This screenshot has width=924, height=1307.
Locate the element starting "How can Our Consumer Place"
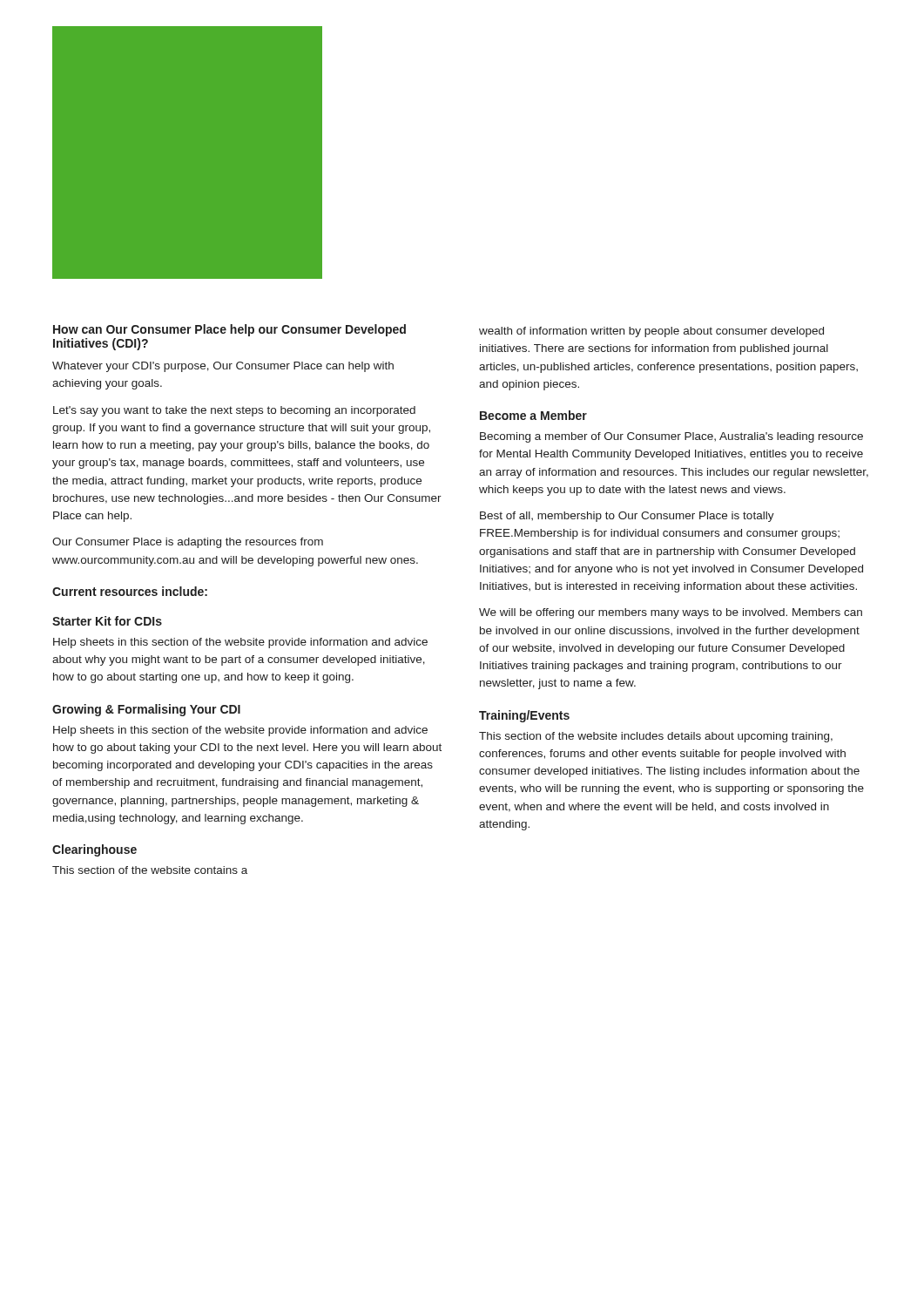[248, 336]
